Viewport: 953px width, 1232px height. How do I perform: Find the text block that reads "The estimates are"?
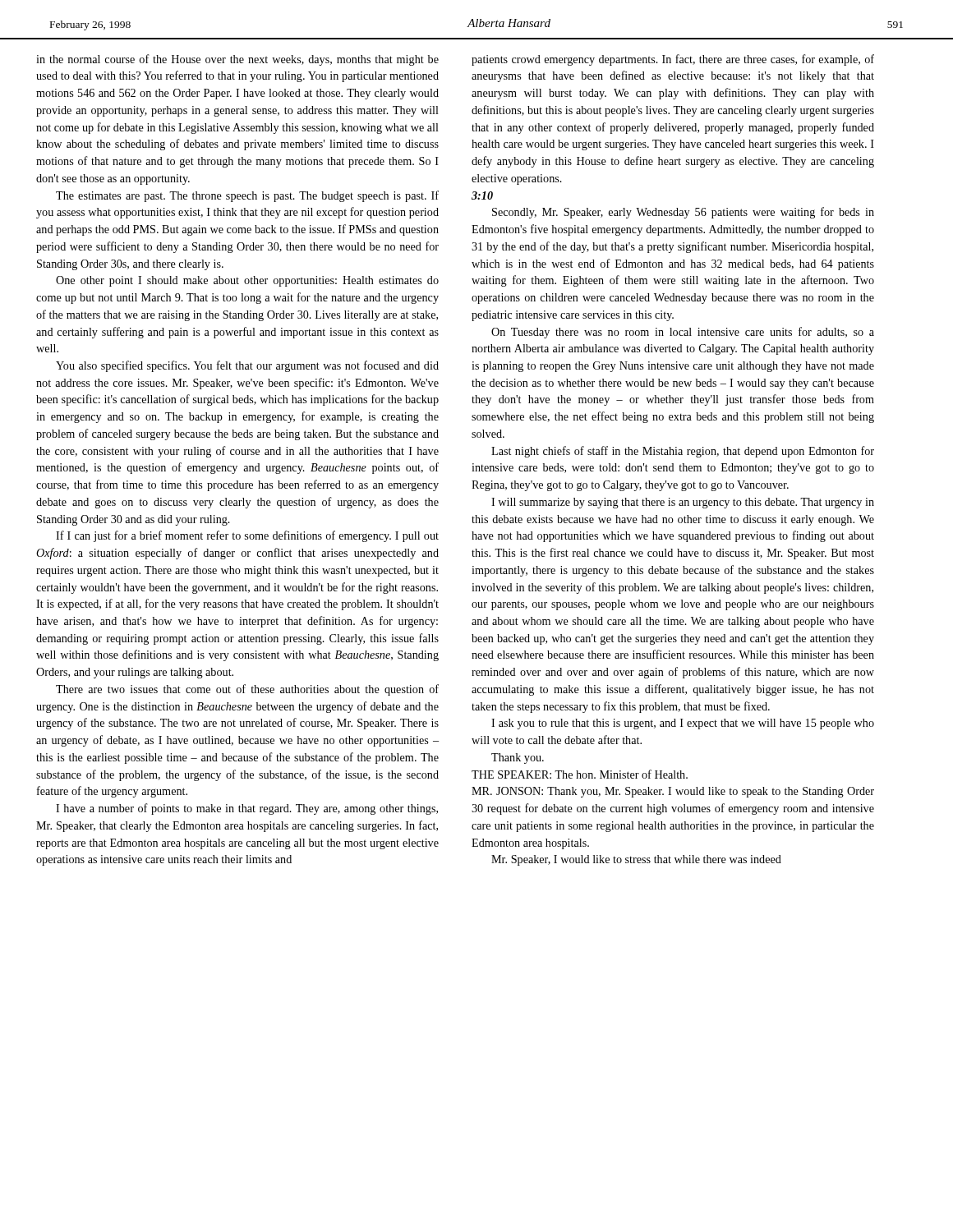point(237,230)
